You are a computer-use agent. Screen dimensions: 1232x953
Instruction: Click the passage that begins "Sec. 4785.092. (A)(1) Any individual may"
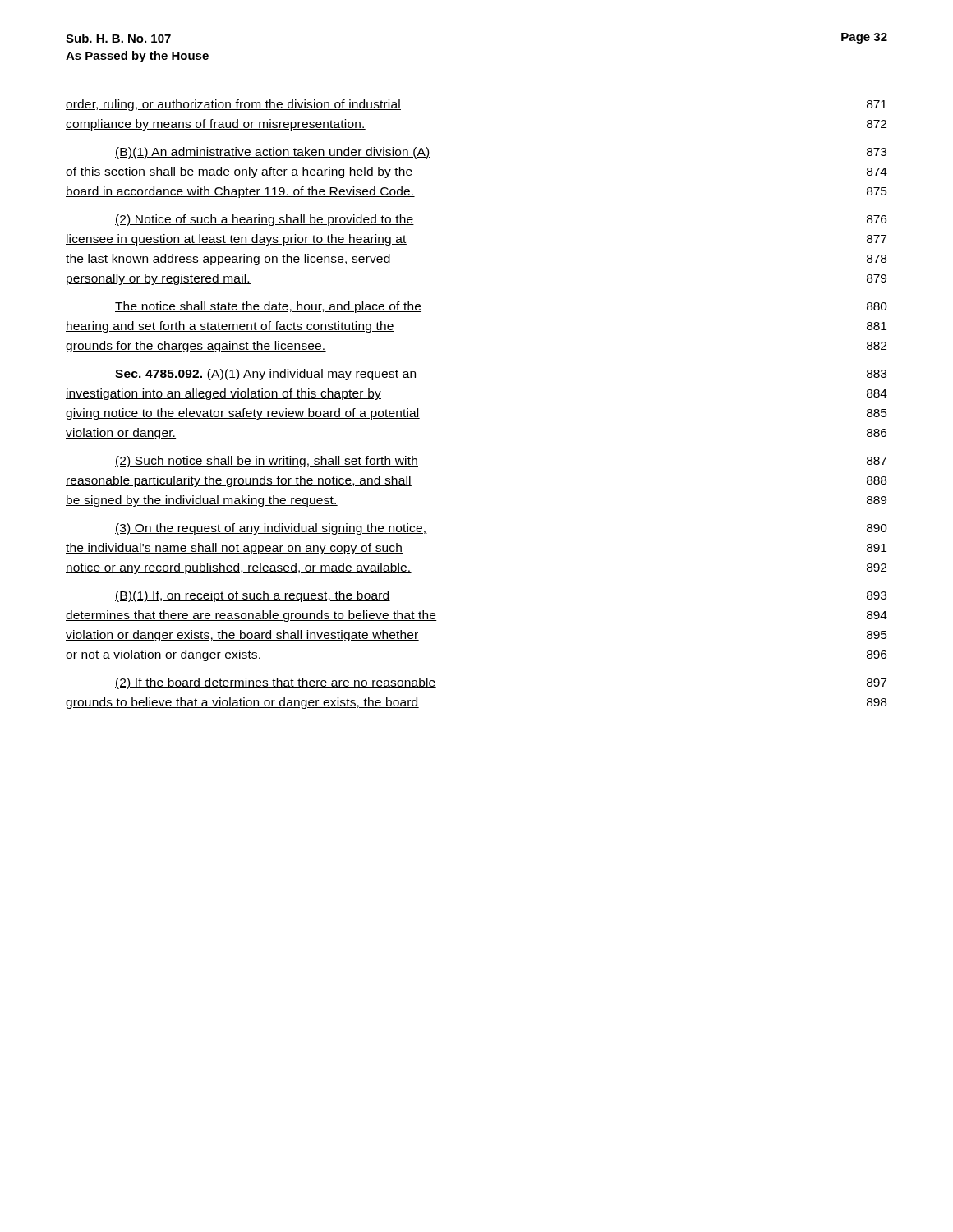pos(247,375)
